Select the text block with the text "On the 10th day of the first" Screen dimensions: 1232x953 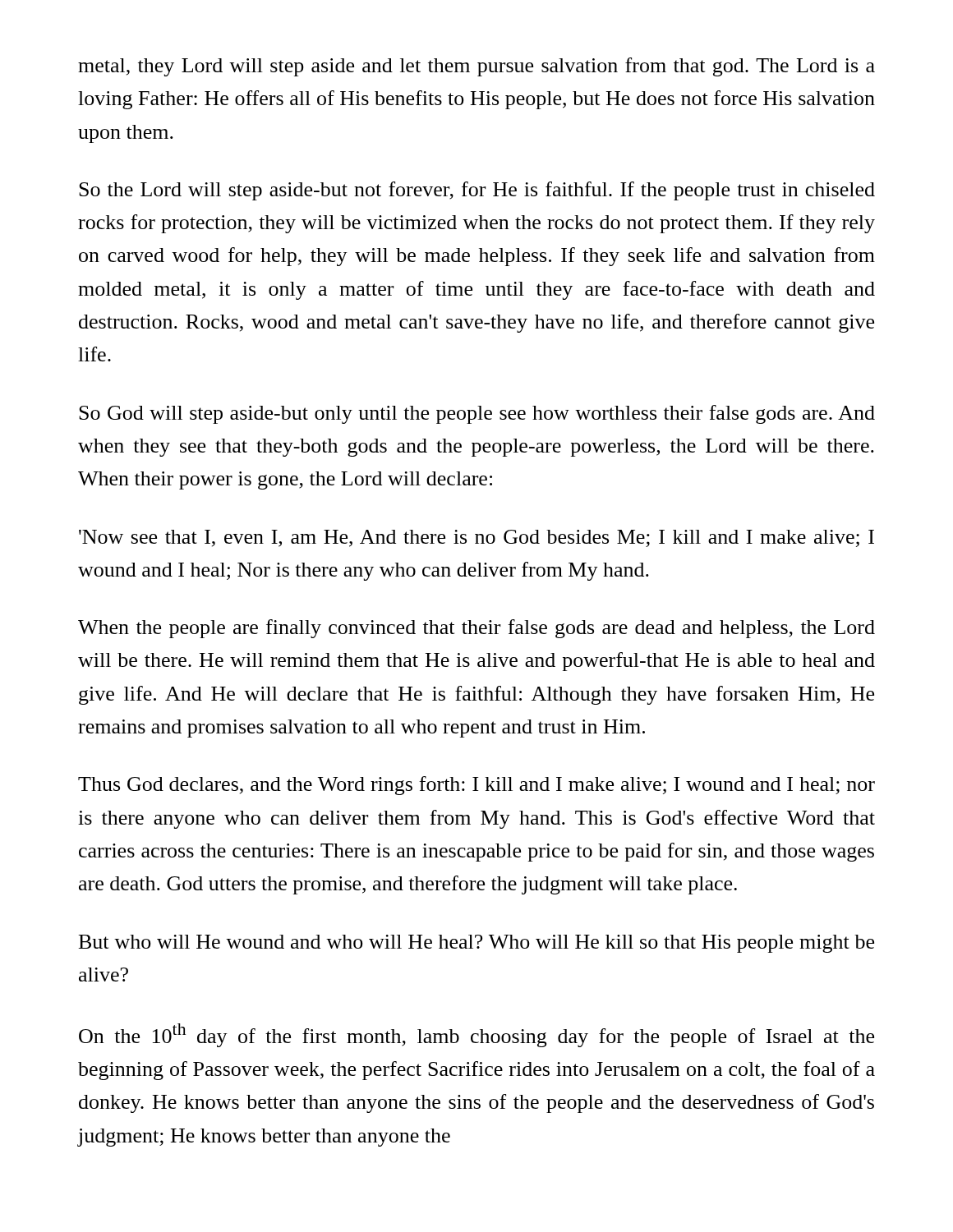click(x=476, y=1083)
